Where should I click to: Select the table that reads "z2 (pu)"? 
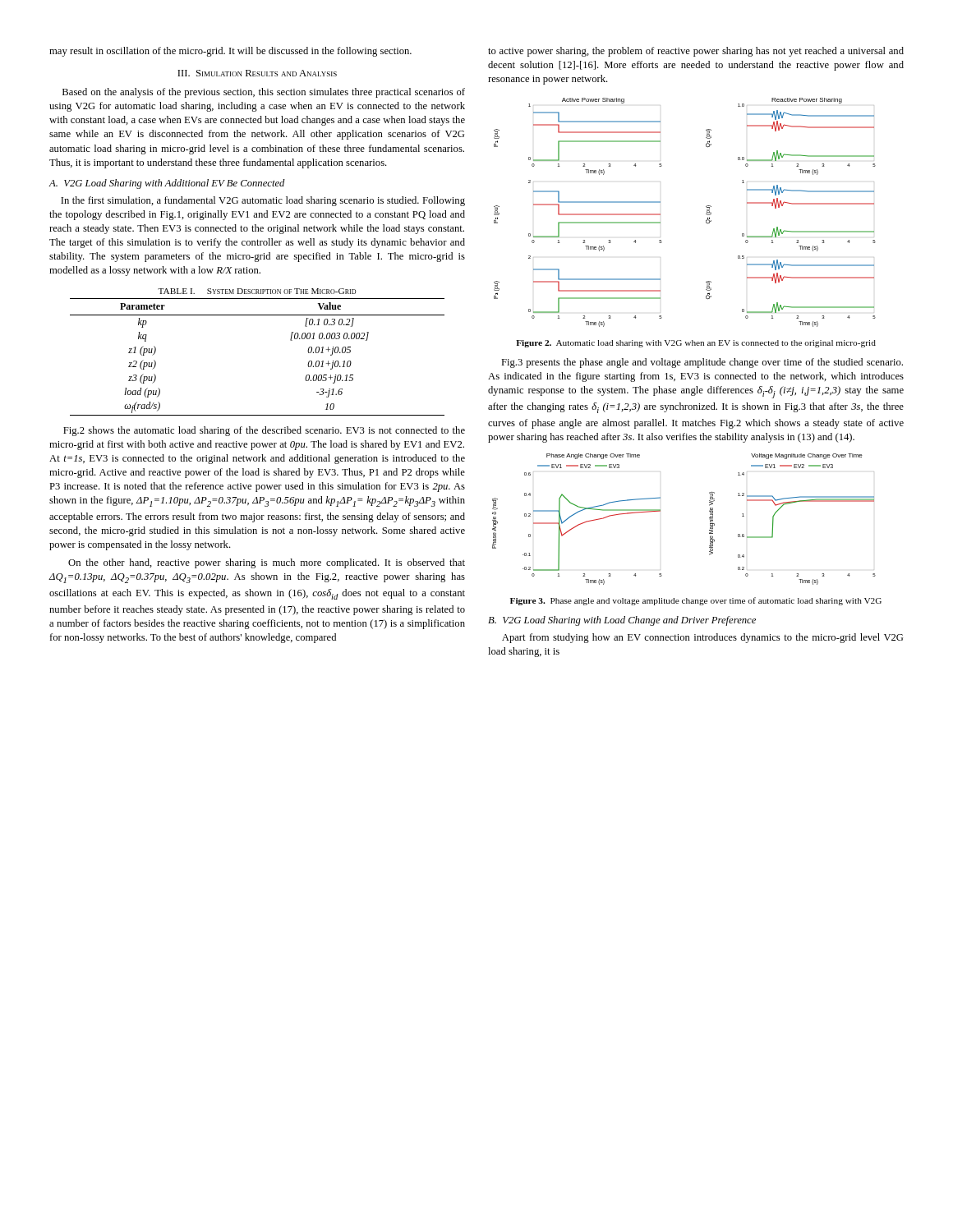257,357
